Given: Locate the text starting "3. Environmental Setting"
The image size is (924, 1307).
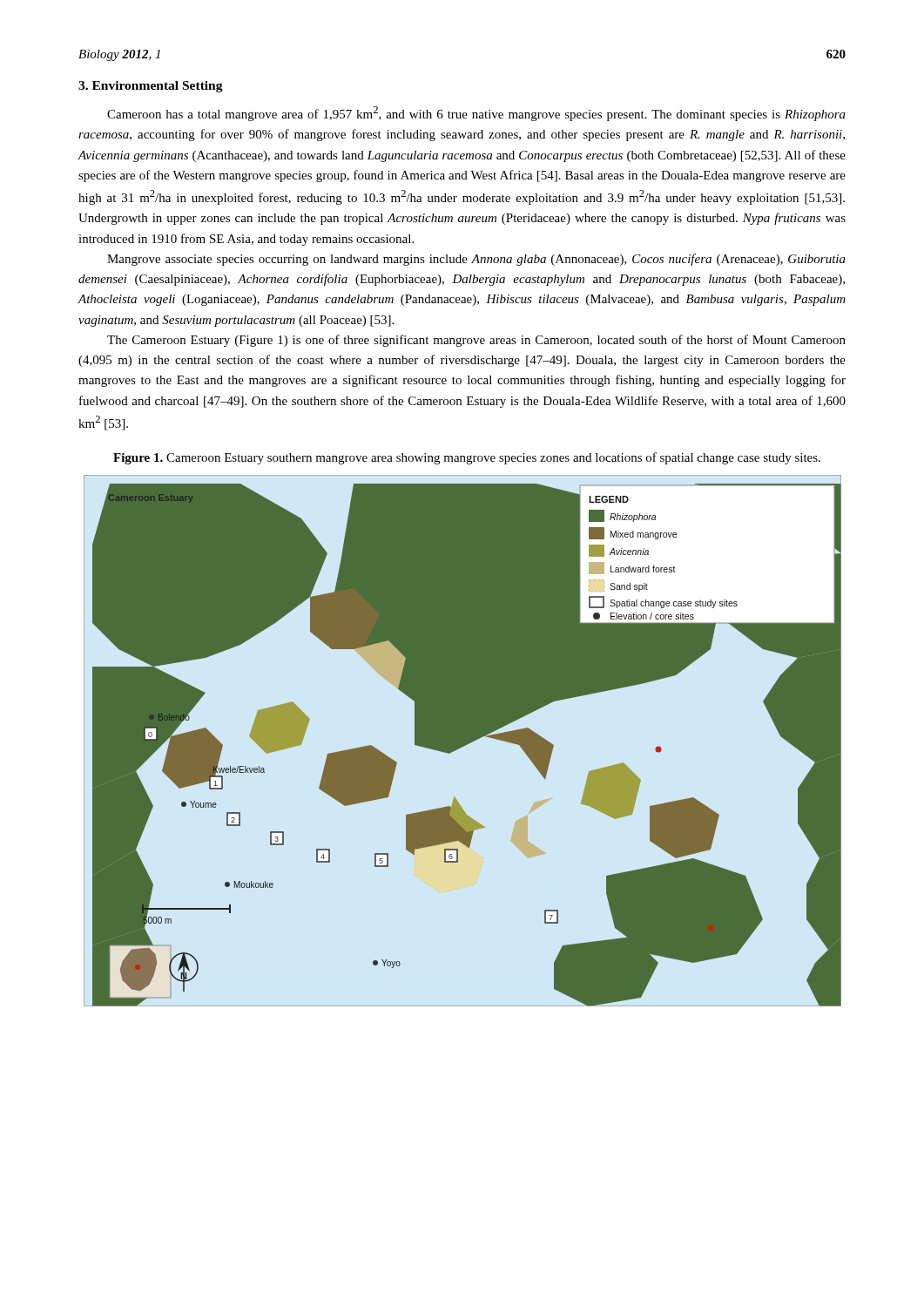Looking at the screenshot, I should 150,85.
